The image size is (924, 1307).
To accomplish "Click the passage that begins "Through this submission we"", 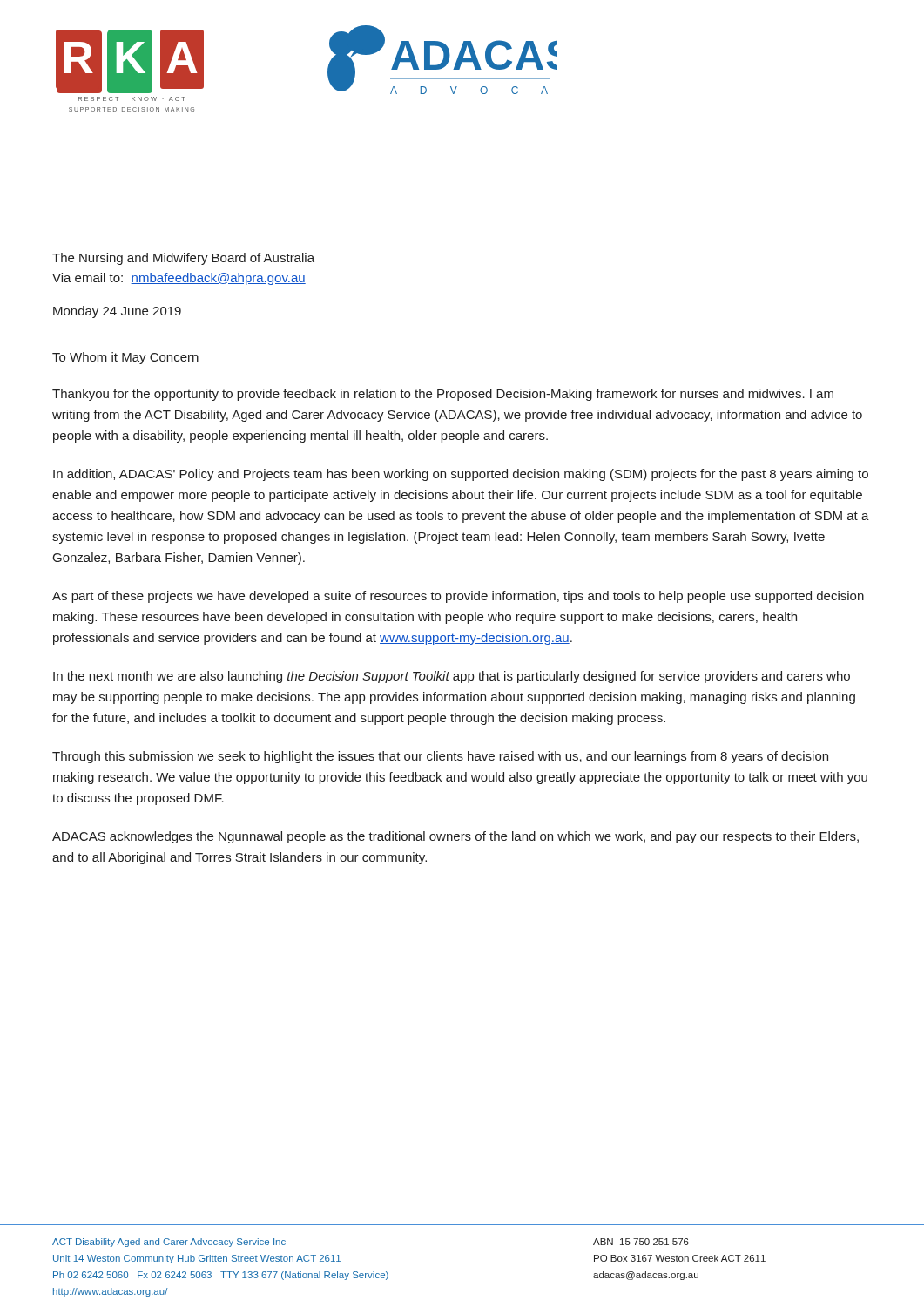I will (460, 777).
